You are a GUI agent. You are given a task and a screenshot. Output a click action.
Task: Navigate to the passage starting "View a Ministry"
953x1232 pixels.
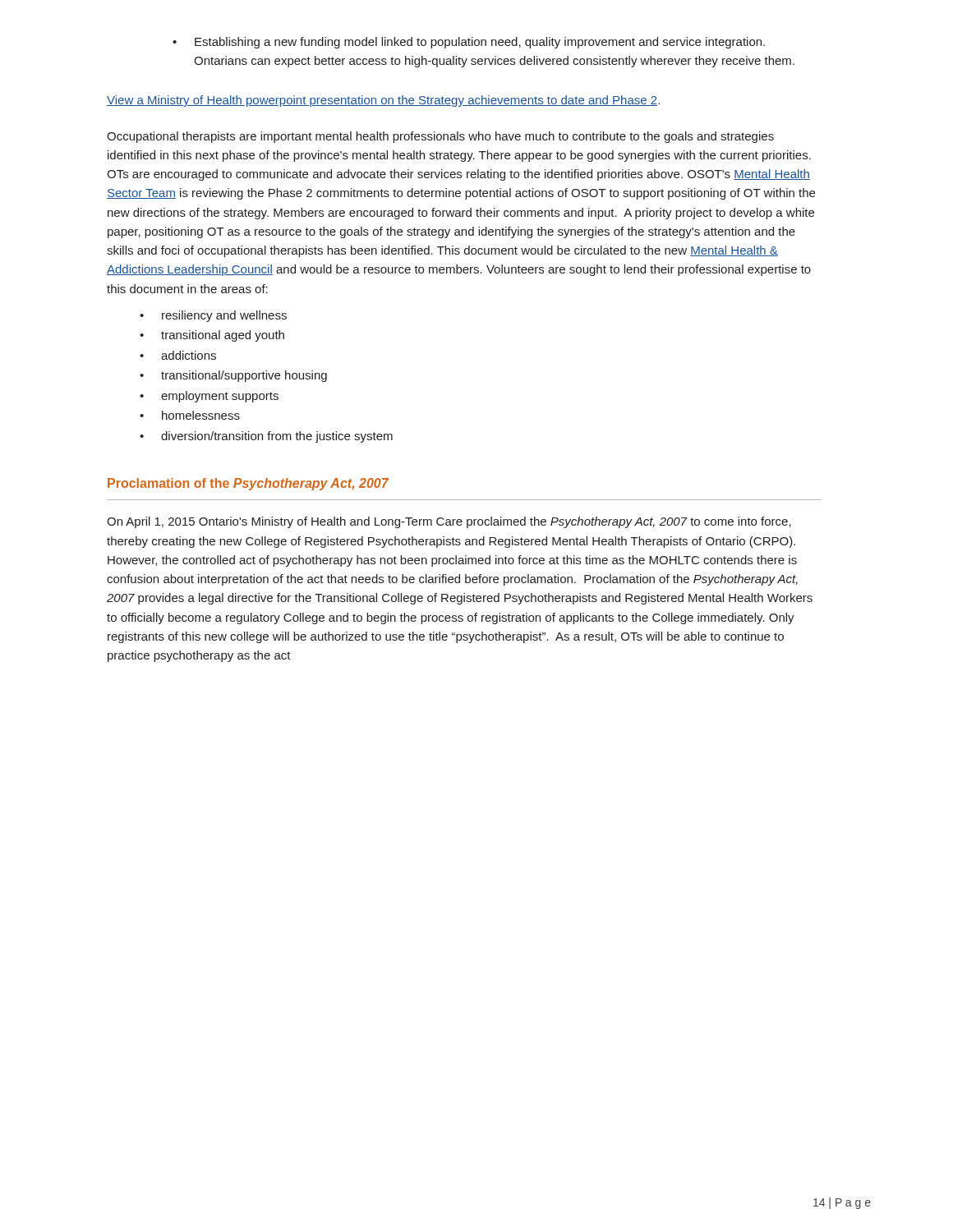(384, 100)
